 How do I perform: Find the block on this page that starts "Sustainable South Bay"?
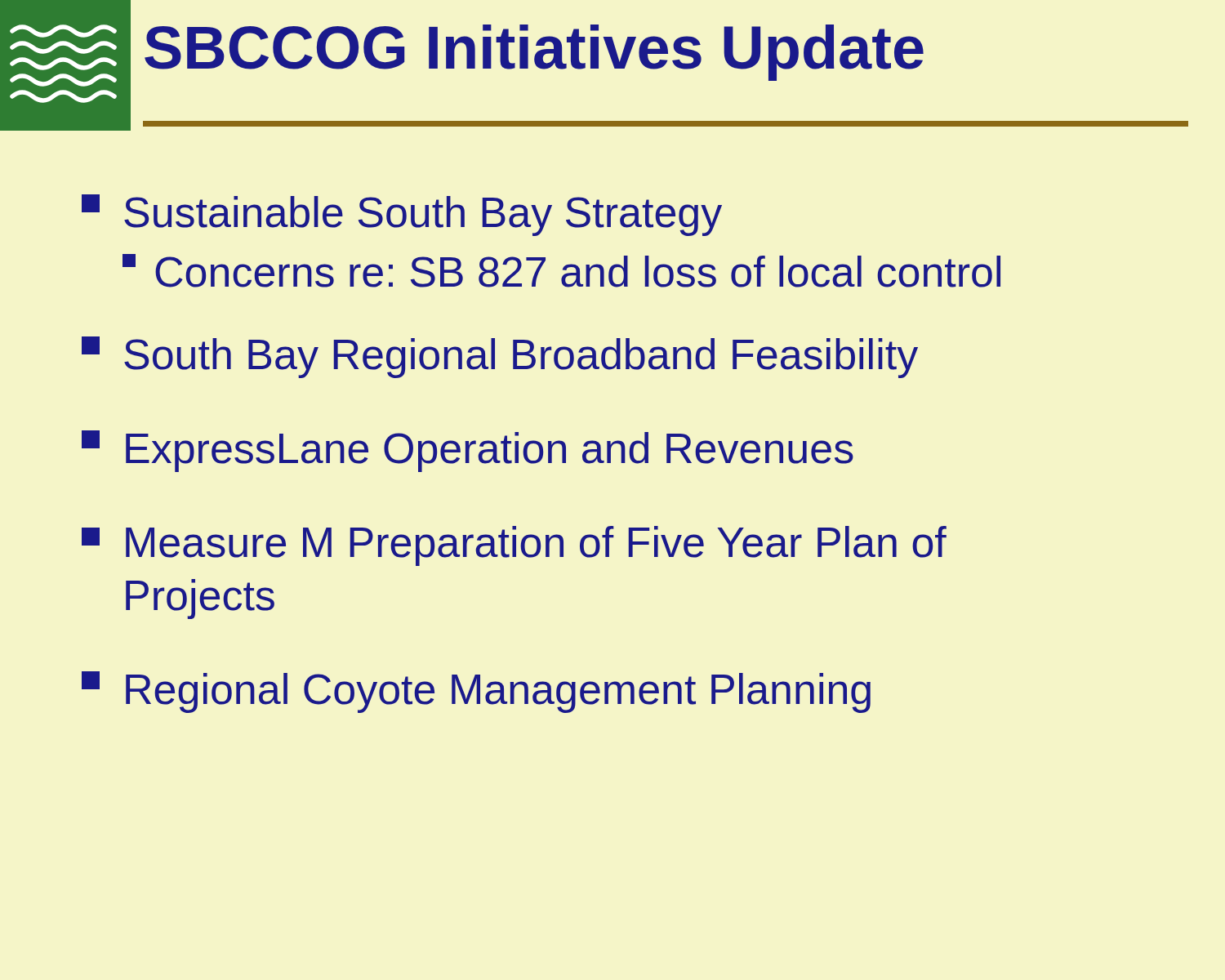pos(629,243)
